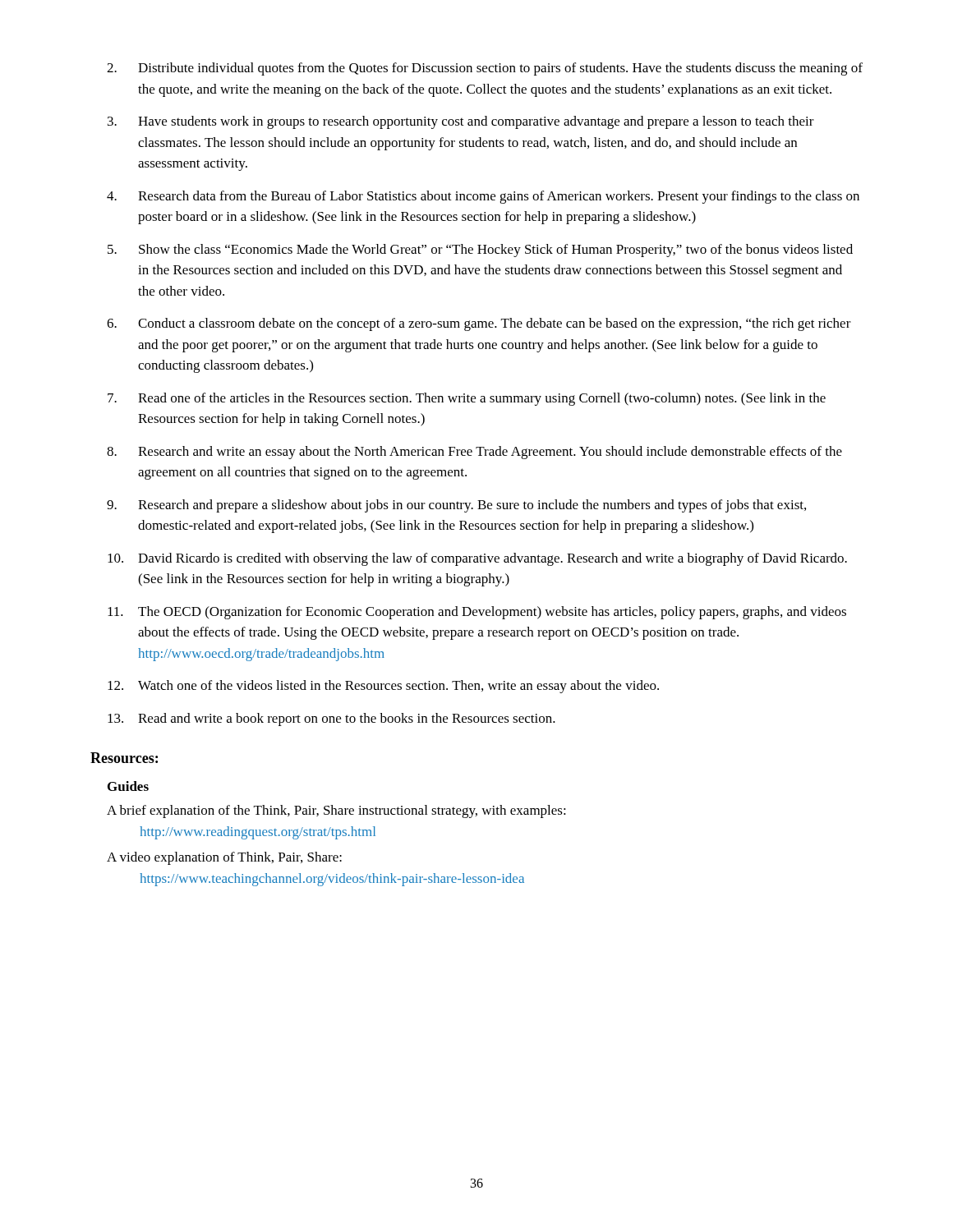Find the text starting "13. Read and write a book report on"

[485, 718]
